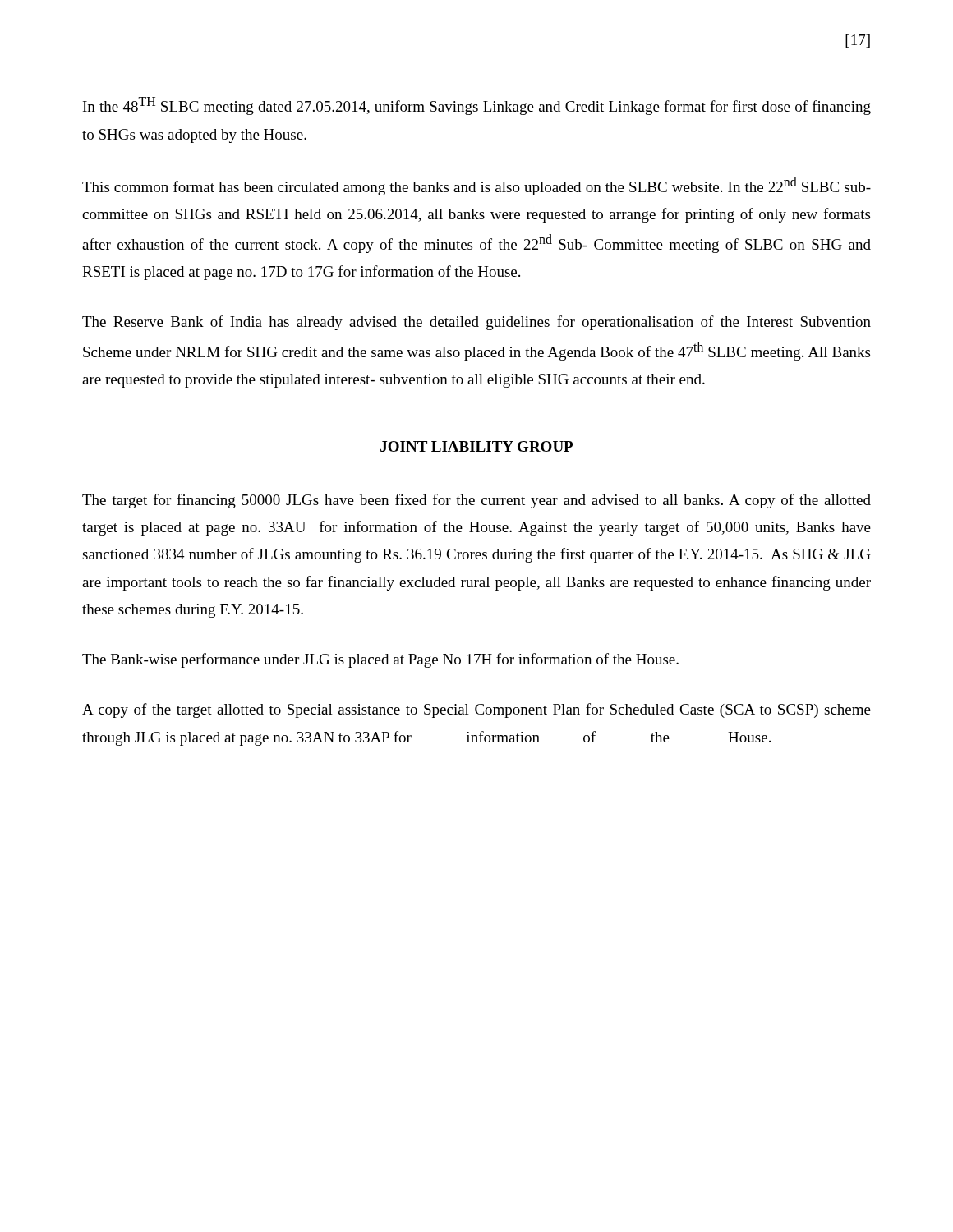Screen dimensions: 1232x953
Task: Locate the text block containing "The Reserve Bank of India has"
Action: [x=476, y=351]
